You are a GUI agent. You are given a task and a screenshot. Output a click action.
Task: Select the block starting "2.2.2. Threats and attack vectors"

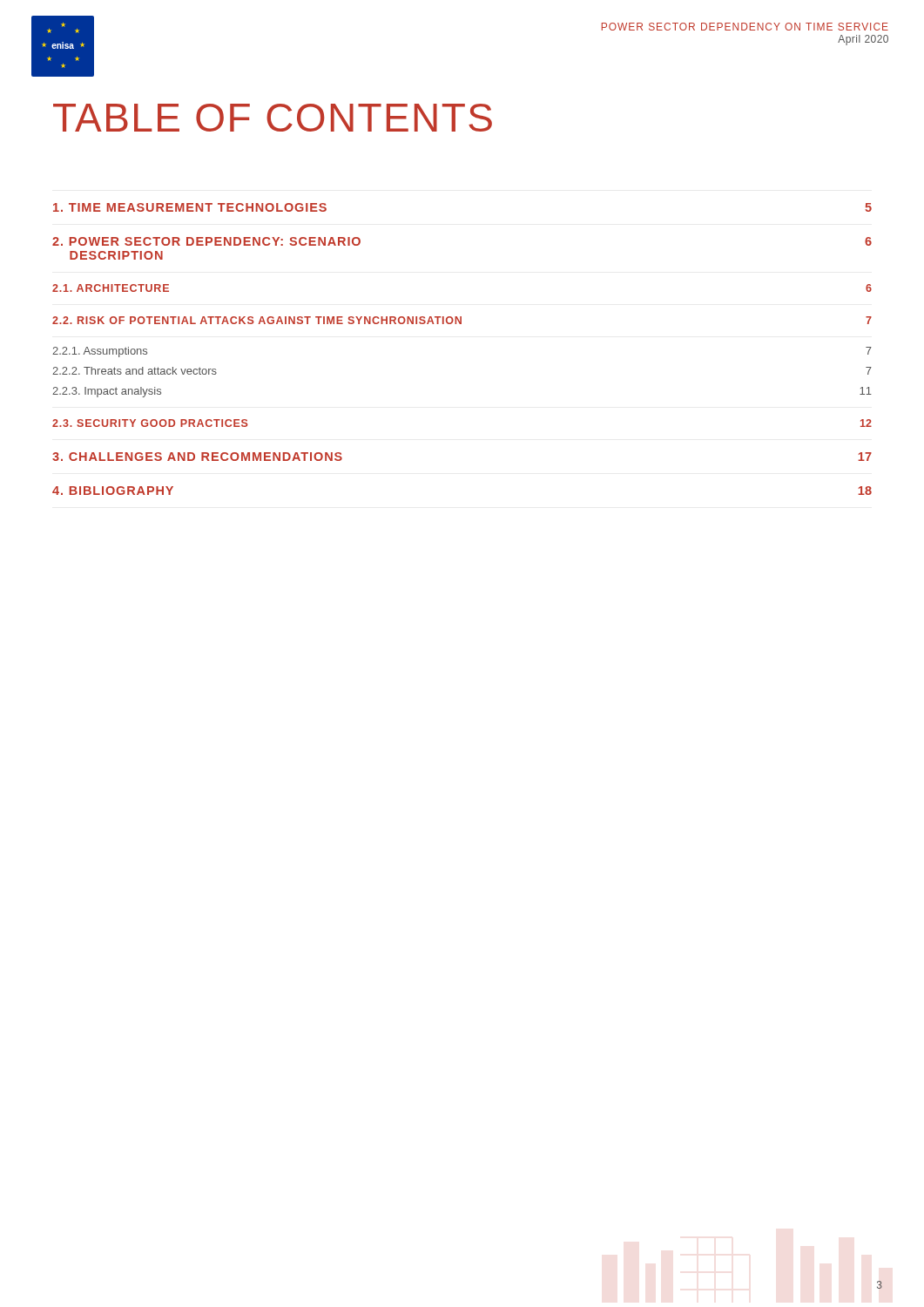[x=130, y=371]
